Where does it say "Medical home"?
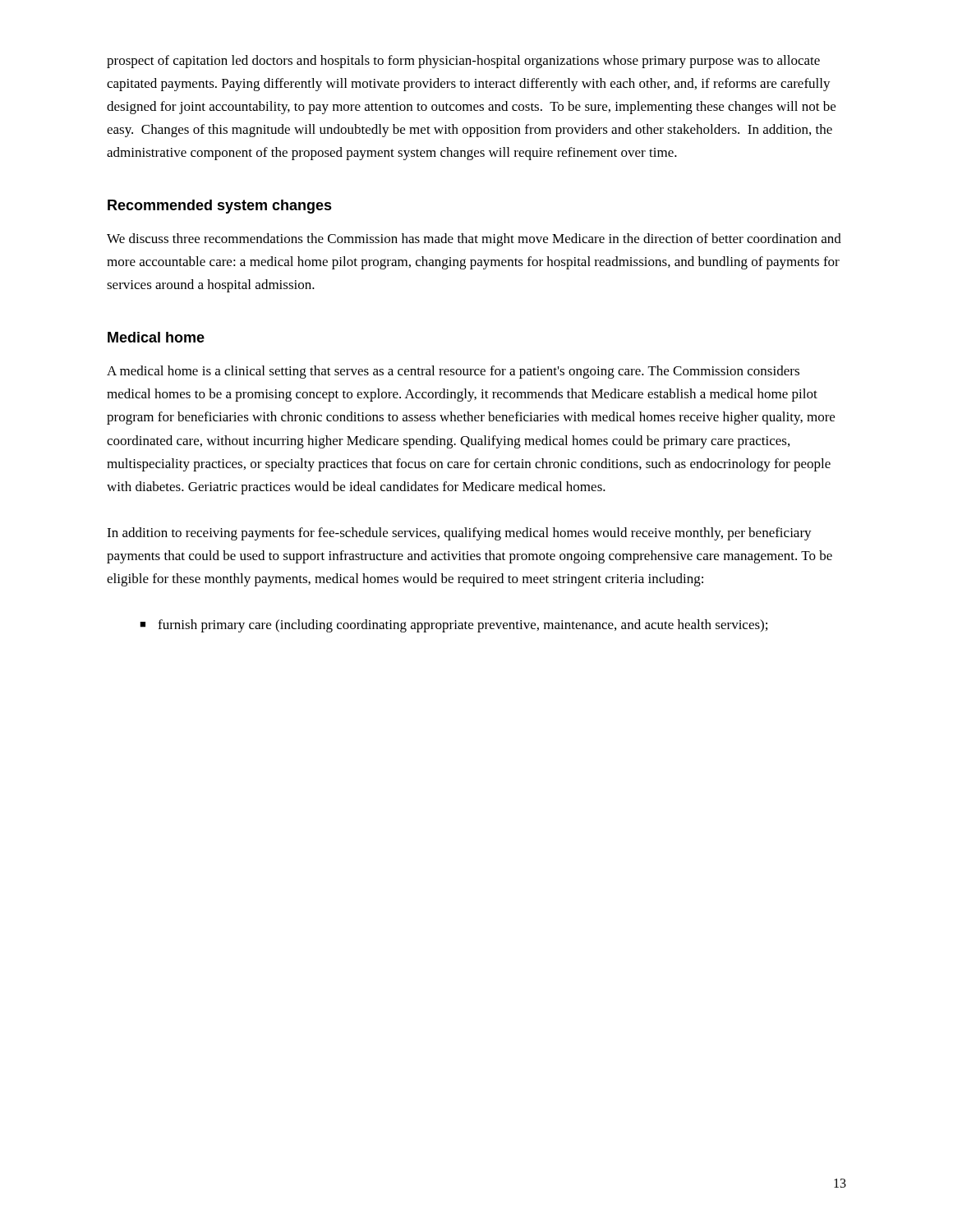Screen dimensions: 1232x953 coord(156,338)
